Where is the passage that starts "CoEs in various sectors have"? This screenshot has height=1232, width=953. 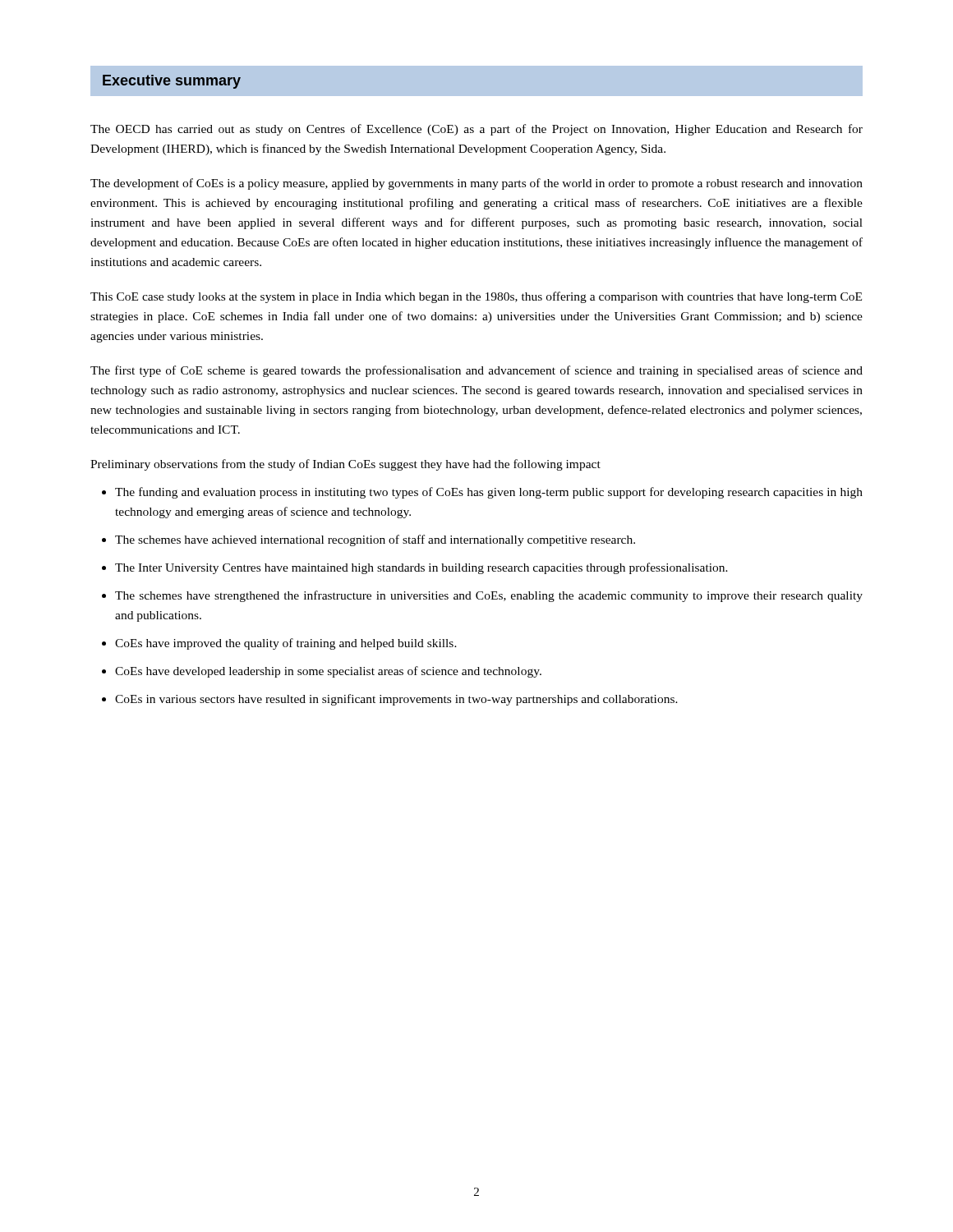(397, 699)
